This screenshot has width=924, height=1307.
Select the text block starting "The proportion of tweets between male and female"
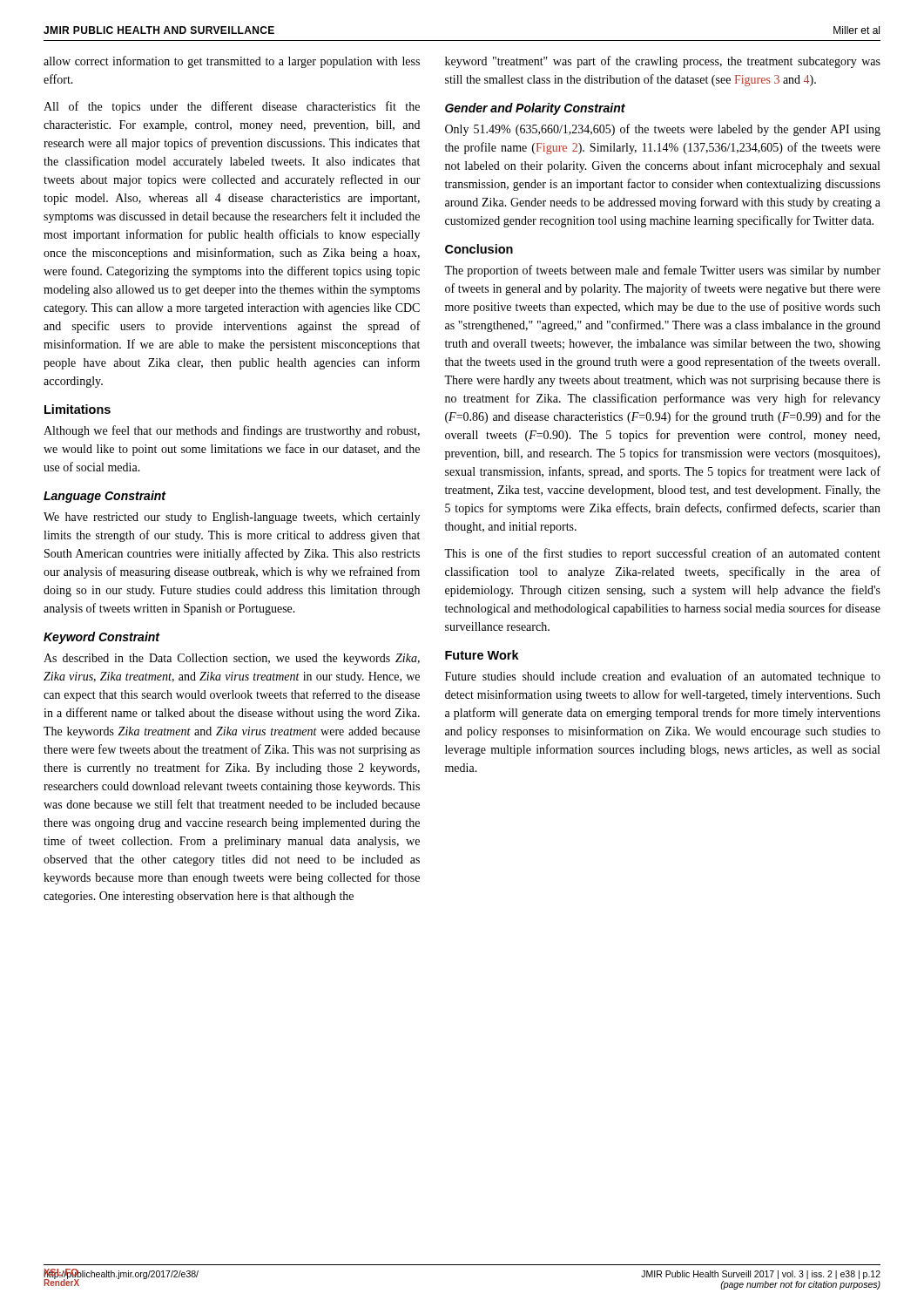point(663,399)
